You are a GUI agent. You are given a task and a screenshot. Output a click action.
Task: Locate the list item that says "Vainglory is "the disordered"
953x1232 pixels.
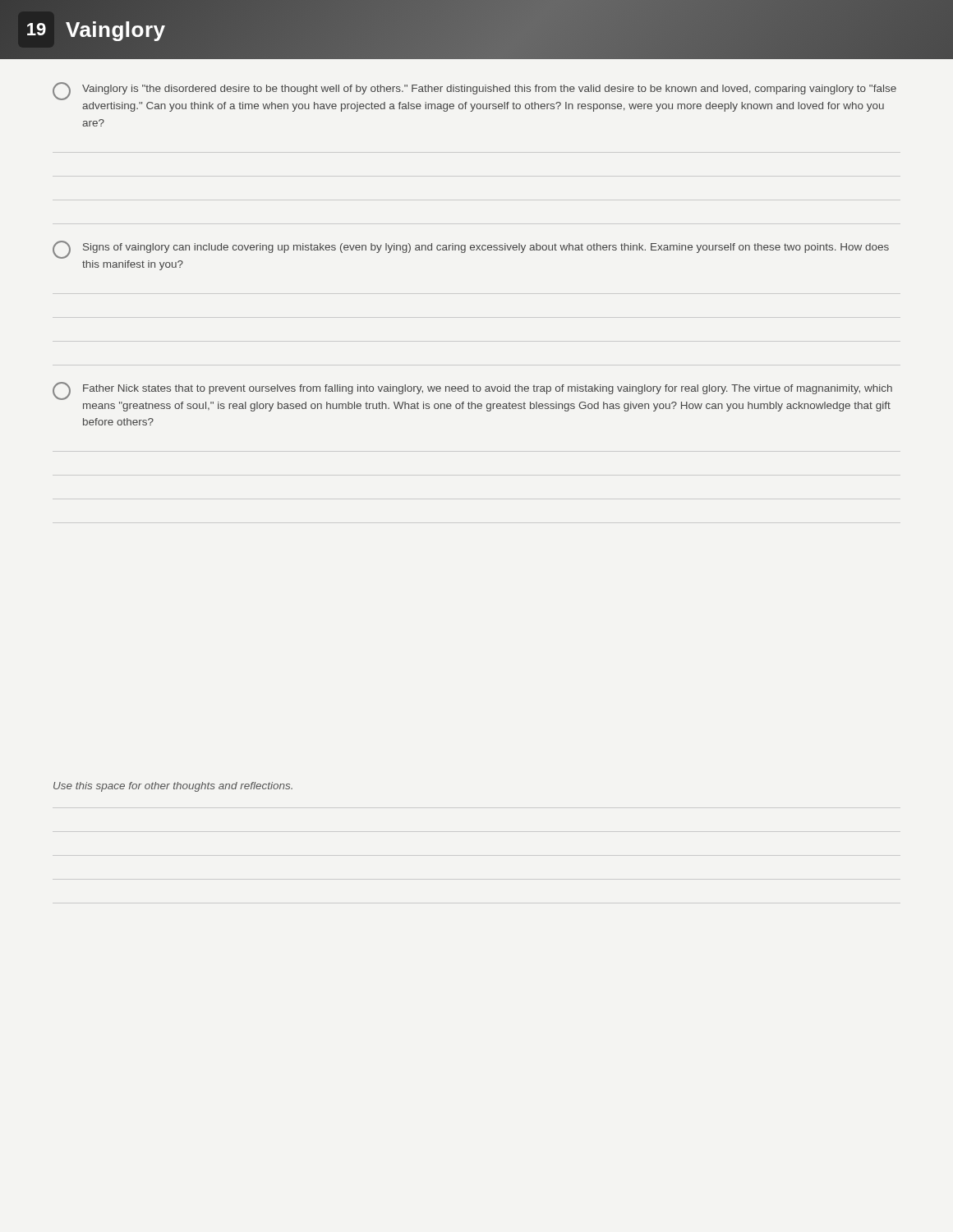click(x=476, y=106)
